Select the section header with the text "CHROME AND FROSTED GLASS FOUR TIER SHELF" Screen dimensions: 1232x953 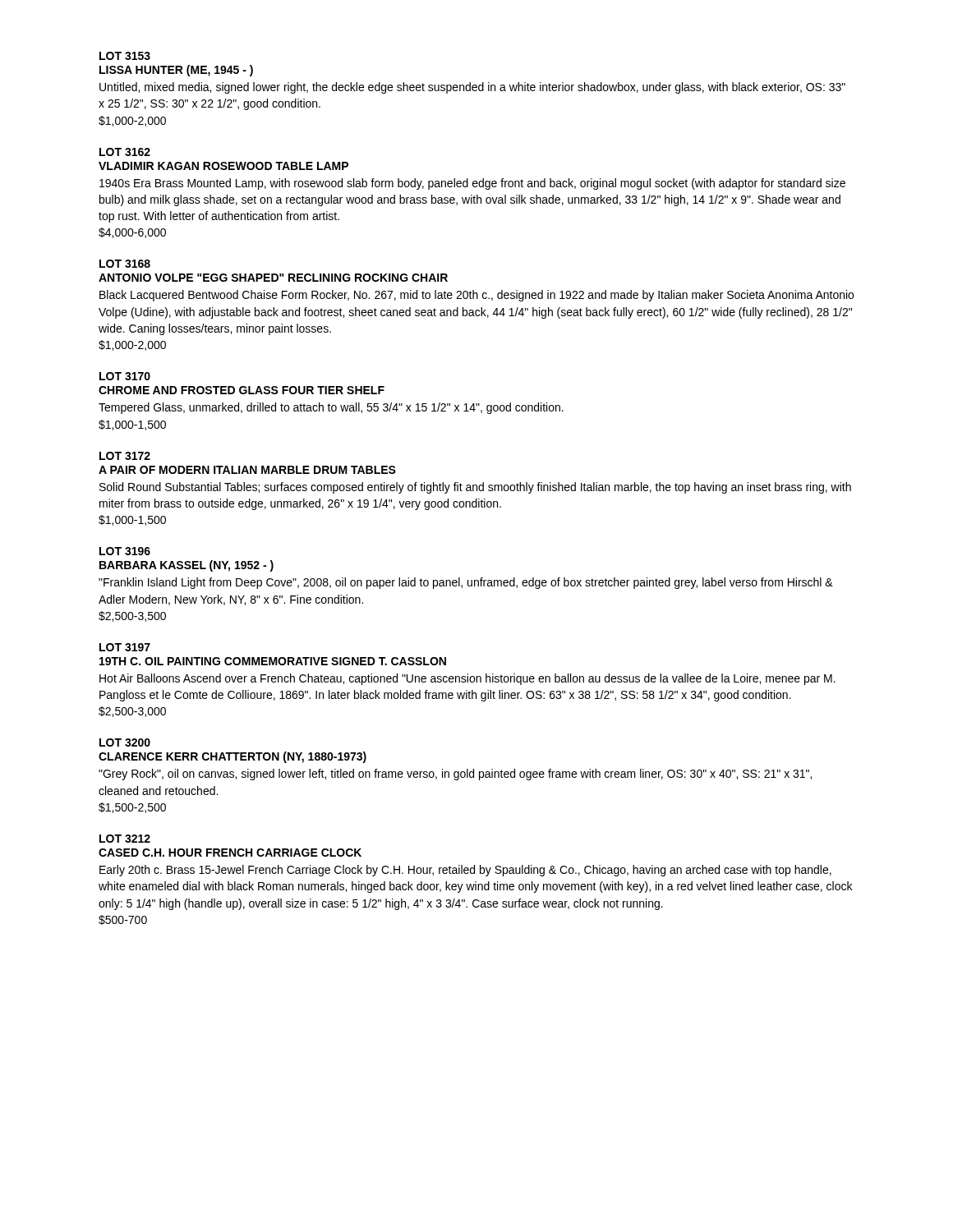coord(241,390)
